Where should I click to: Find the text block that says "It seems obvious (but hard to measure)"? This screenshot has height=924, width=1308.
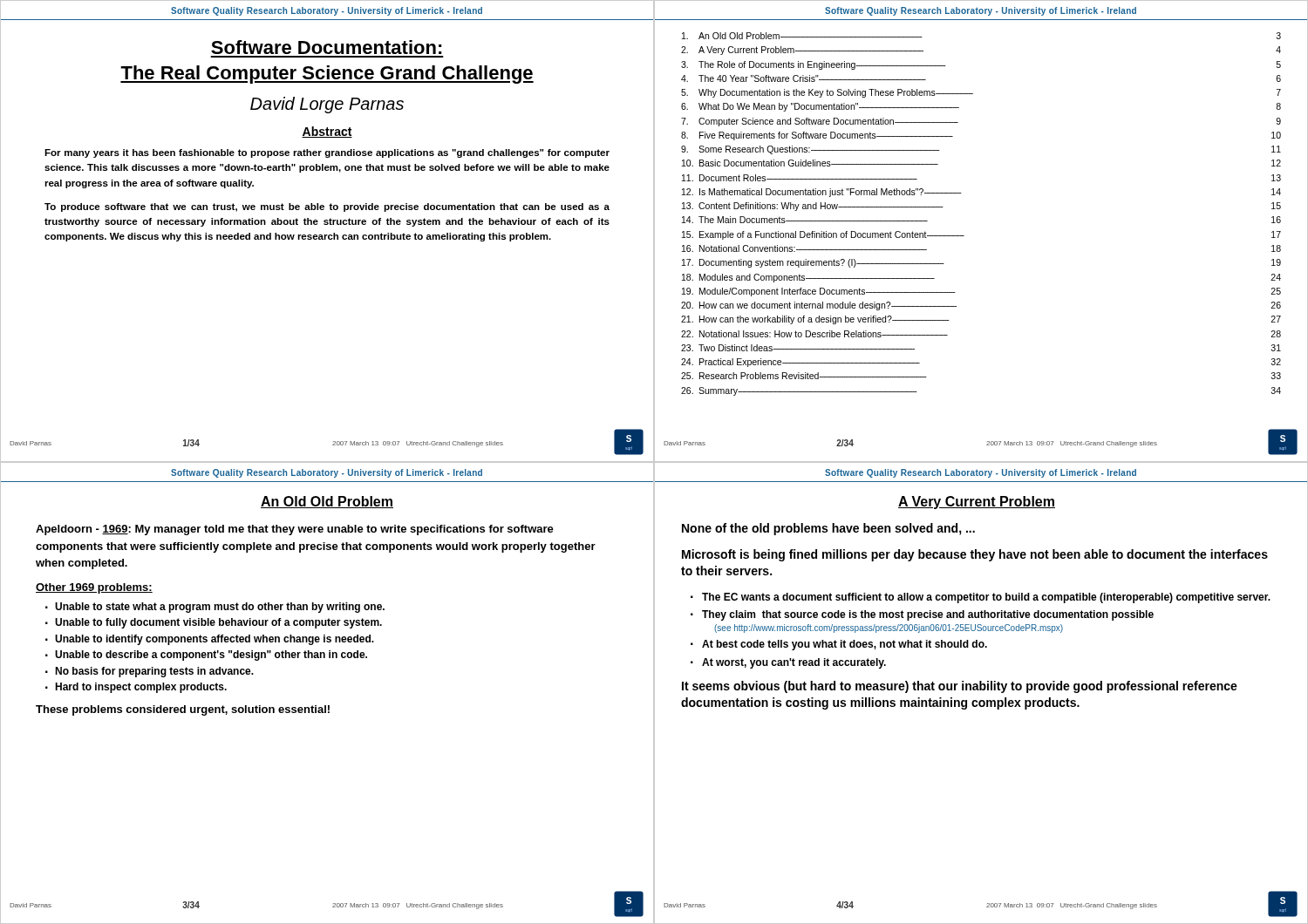click(959, 694)
